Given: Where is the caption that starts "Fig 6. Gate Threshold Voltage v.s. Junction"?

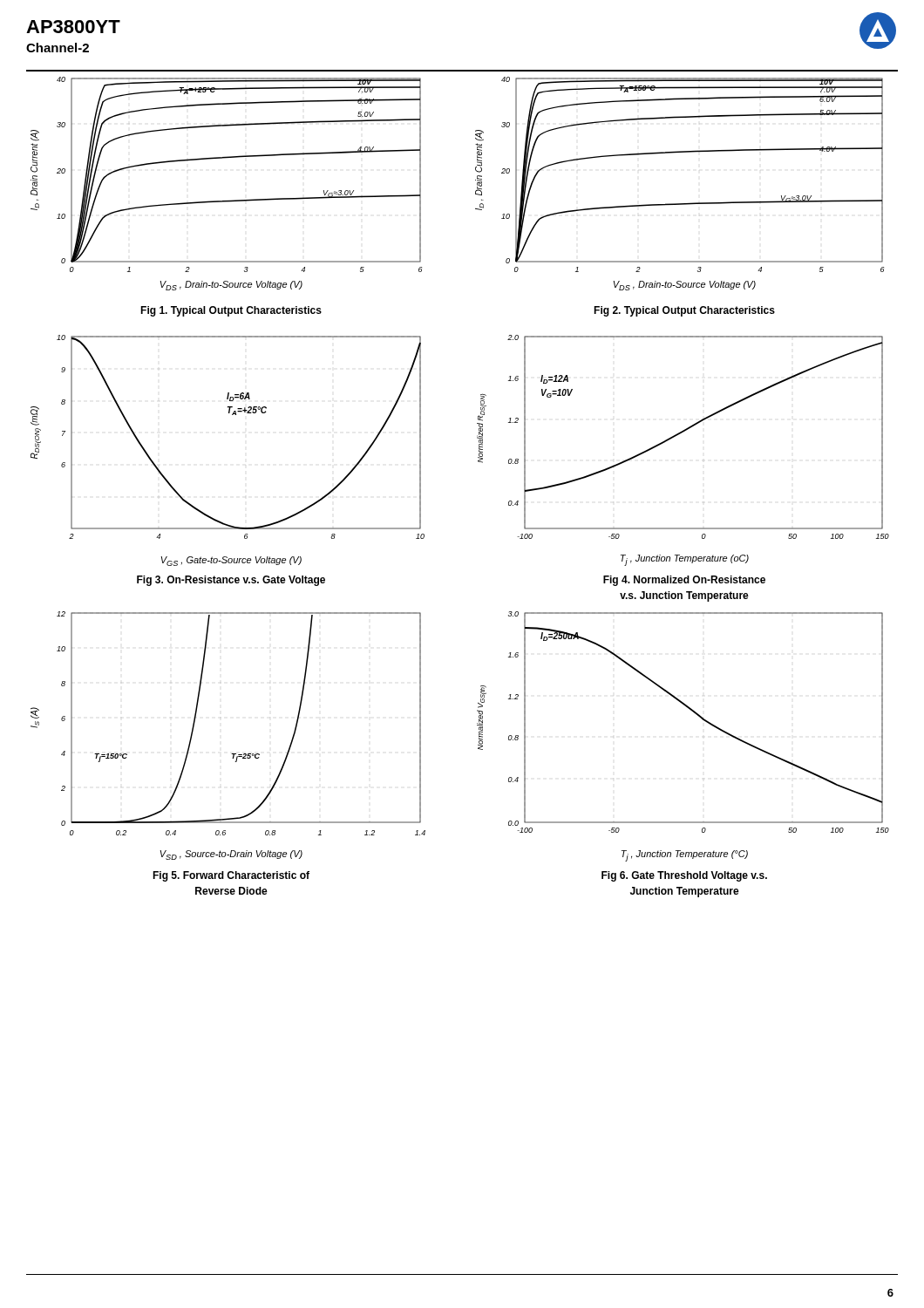Looking at the screenshot, I should click(684, 883).
